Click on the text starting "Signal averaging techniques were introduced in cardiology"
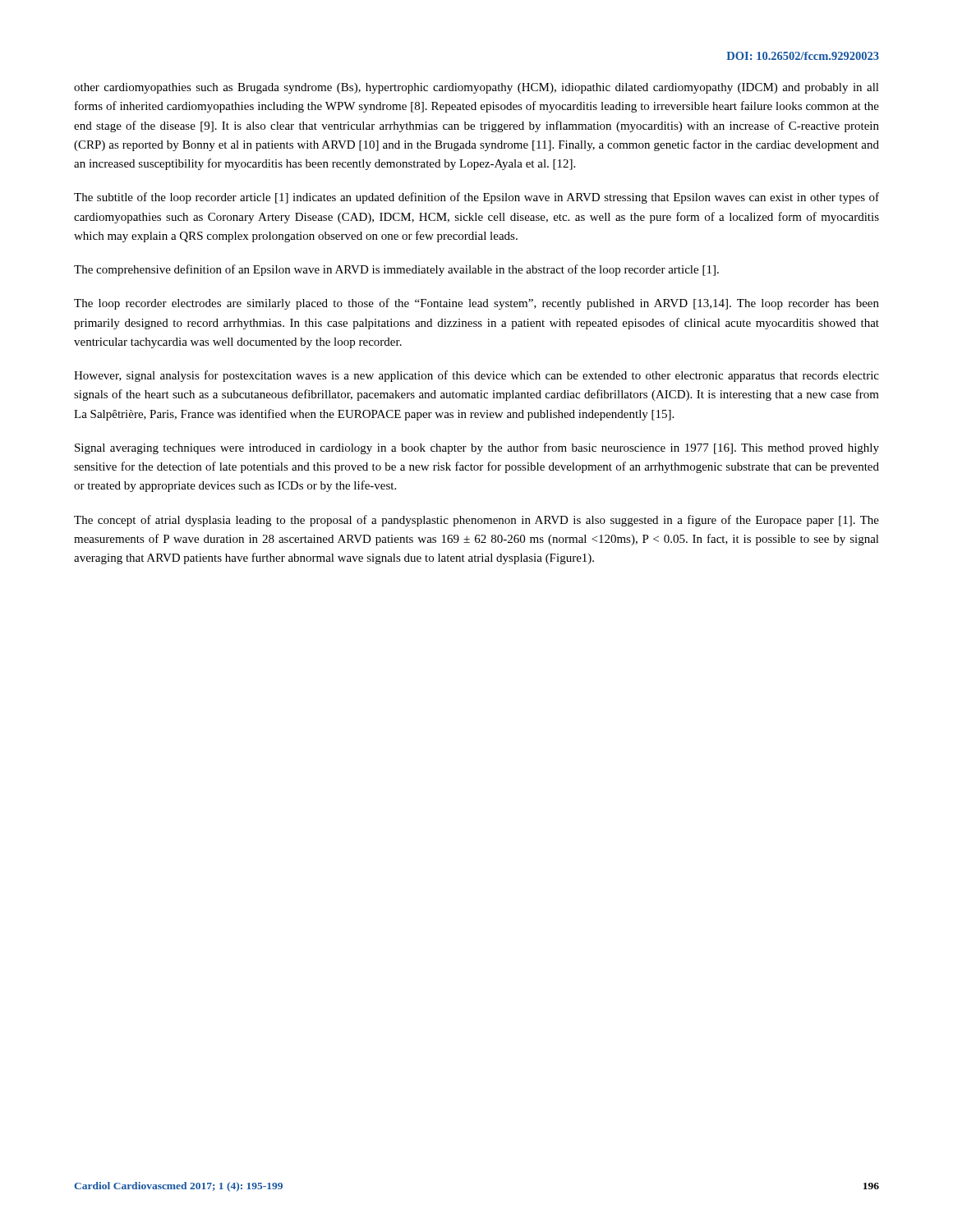 click(476, 466)
